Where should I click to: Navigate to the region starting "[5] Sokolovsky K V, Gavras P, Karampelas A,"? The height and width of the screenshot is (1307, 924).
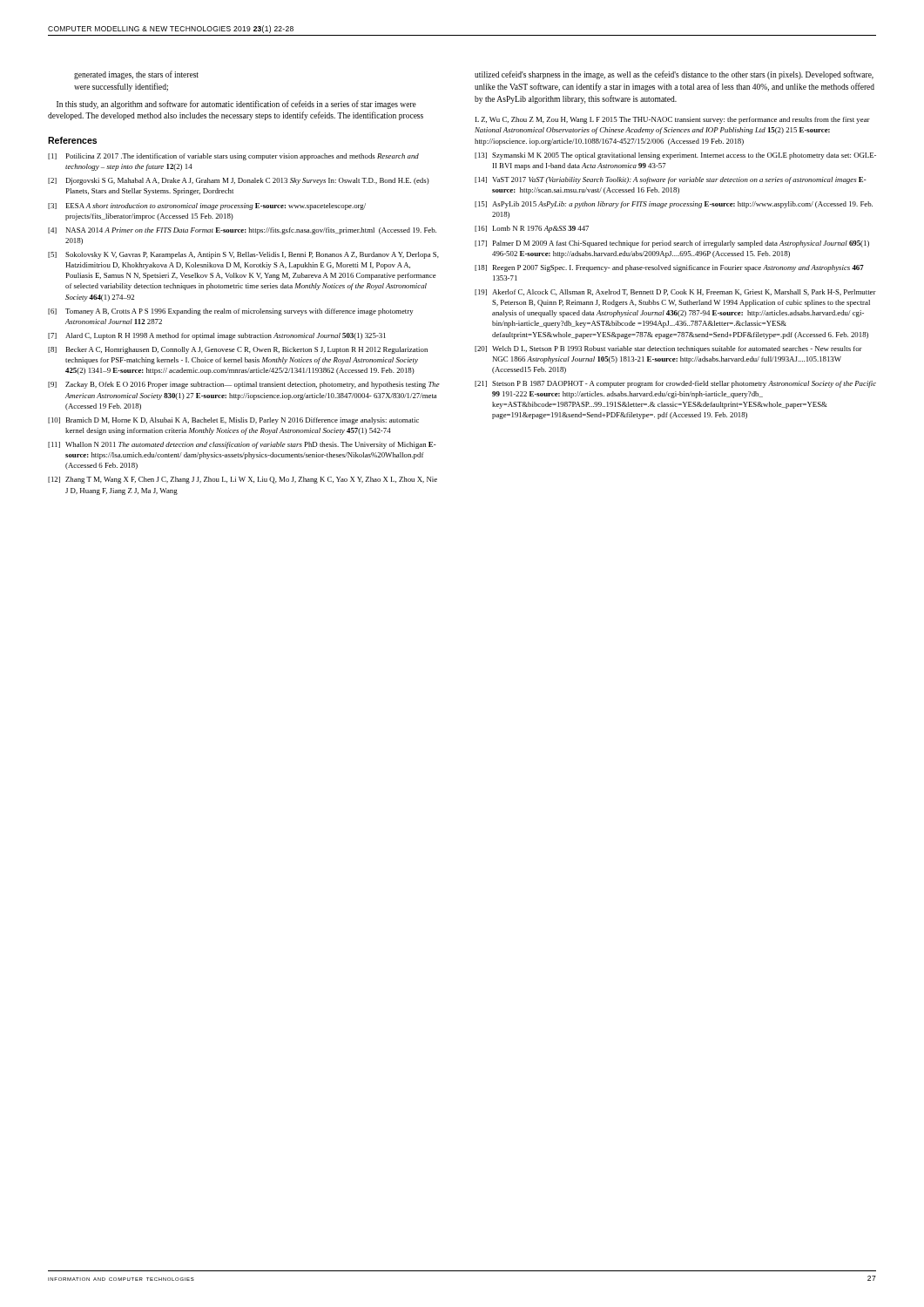244,276
